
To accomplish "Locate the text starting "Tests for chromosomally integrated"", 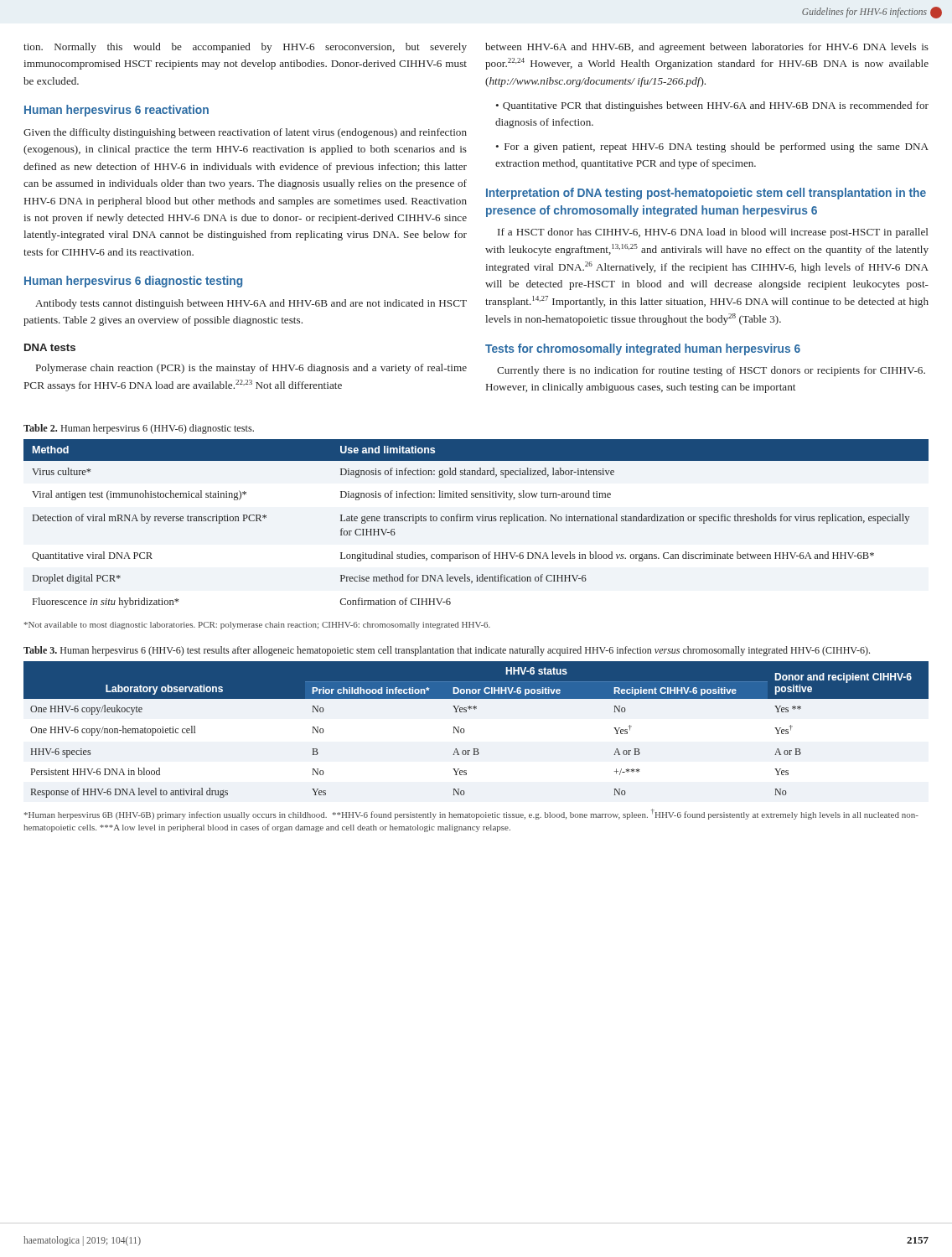I will [x=643, y=349].
